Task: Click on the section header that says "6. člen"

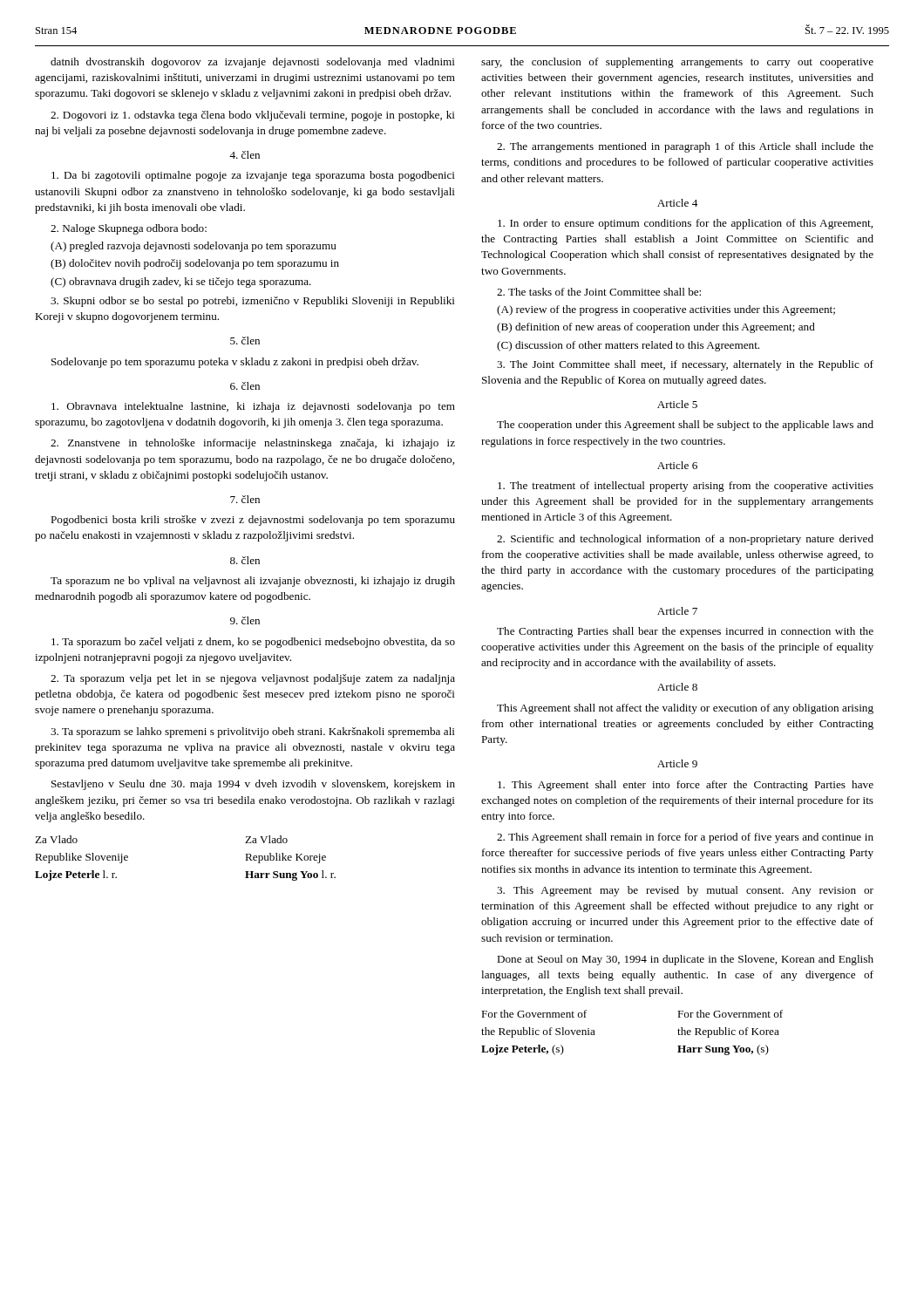Action: (x=245, y=386)
